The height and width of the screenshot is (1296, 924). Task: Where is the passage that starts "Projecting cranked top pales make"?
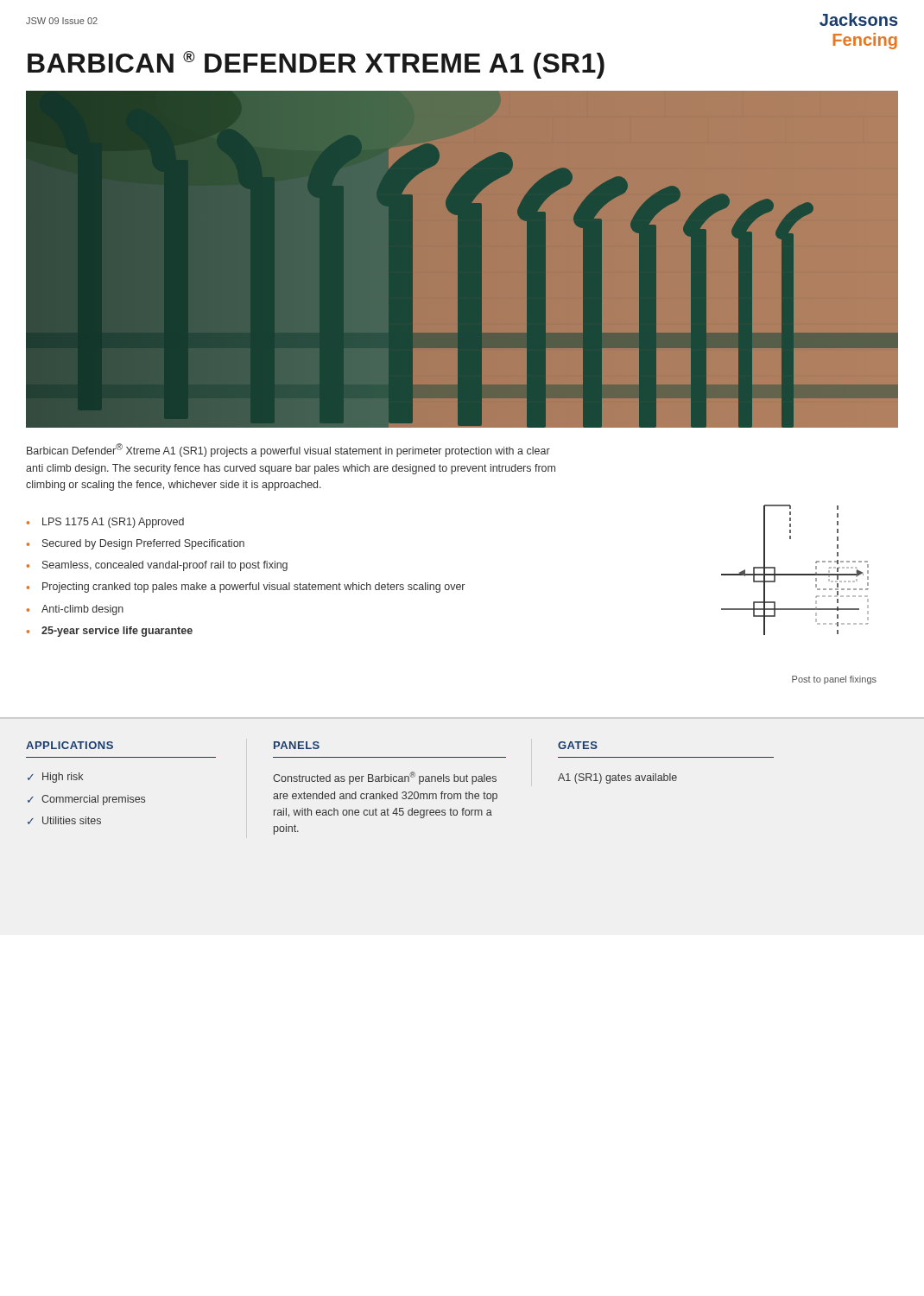click(253, 587)
